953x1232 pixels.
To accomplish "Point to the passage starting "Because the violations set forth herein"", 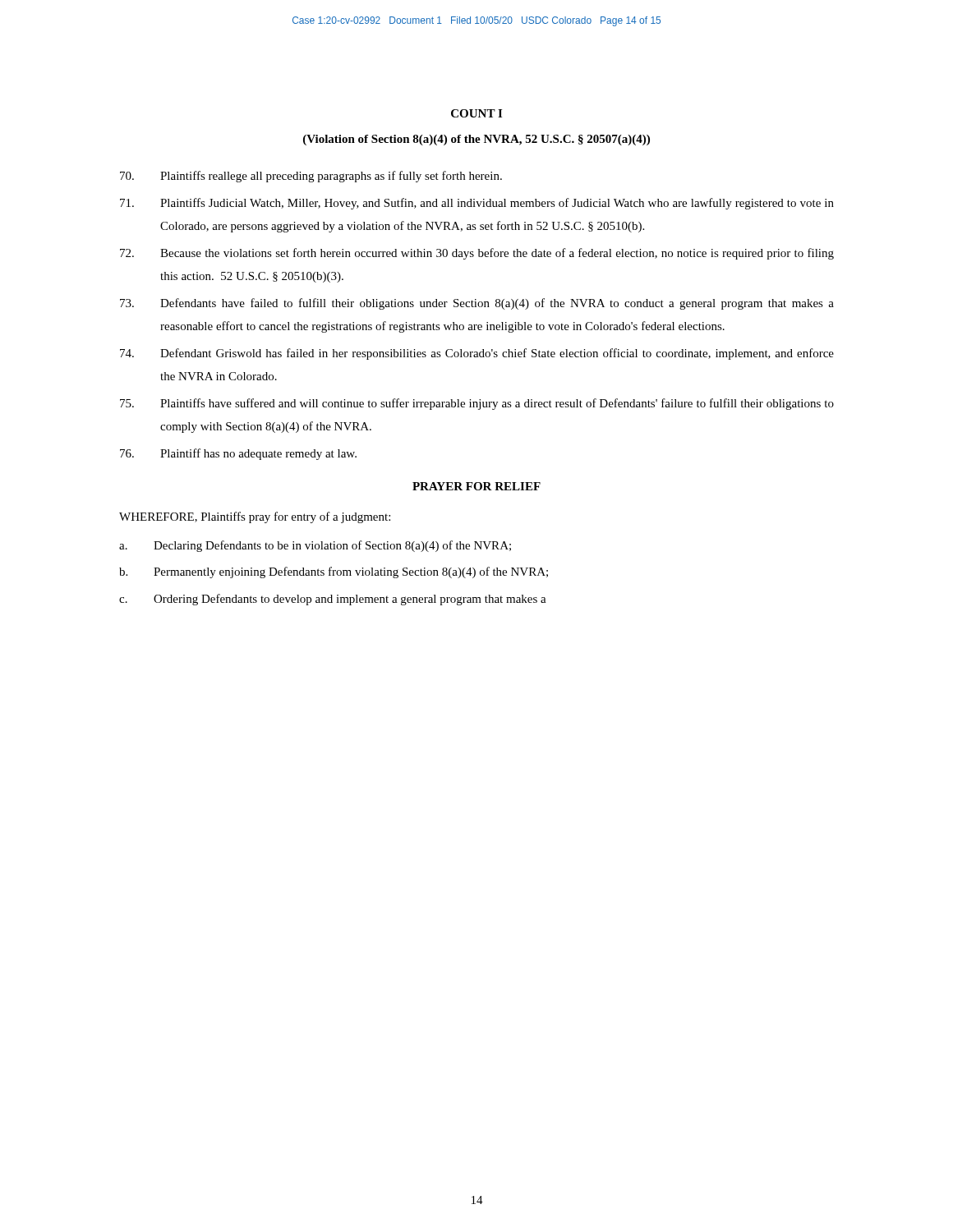I will coord(476,265).
